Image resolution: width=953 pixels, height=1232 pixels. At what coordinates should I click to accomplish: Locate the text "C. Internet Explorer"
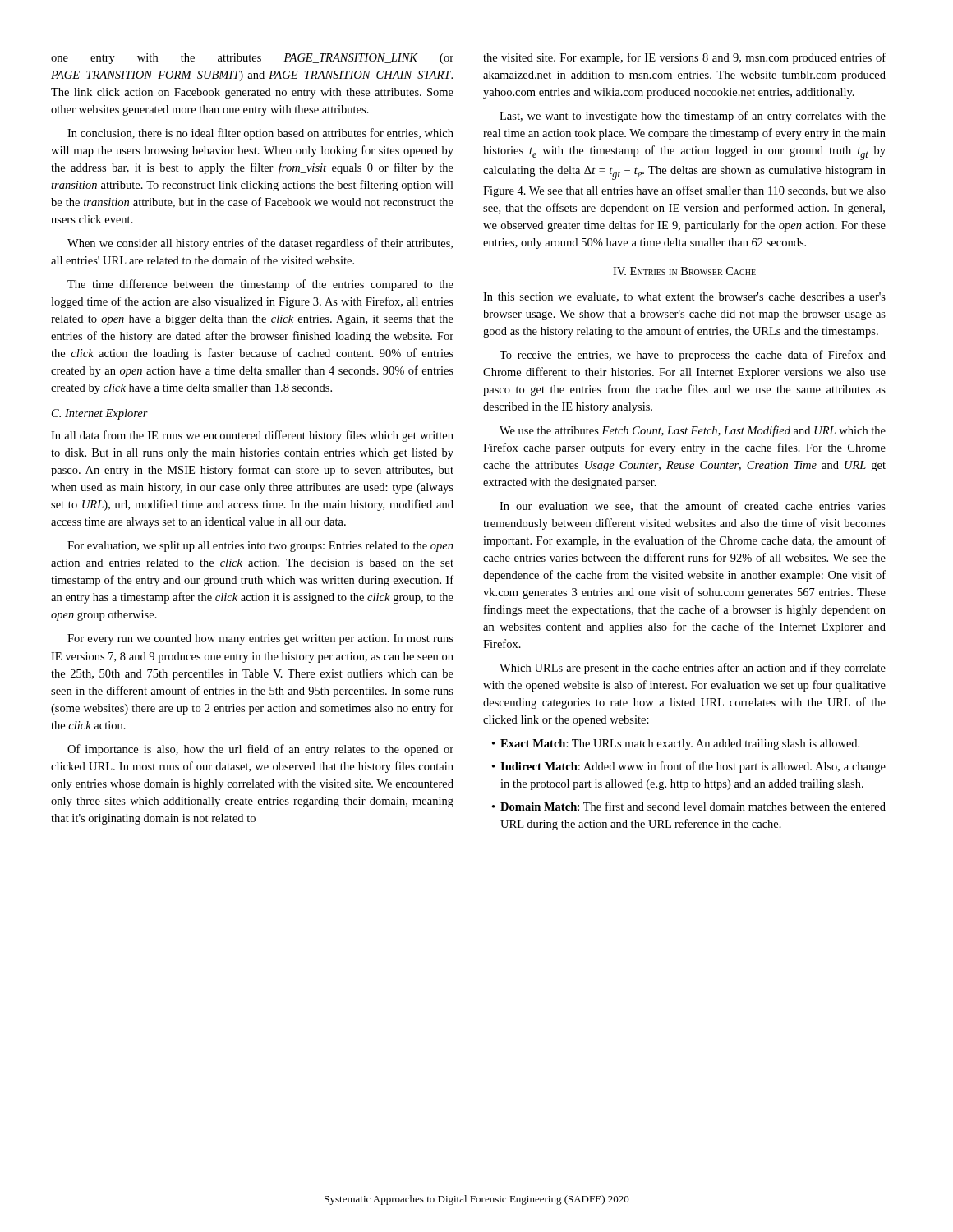pos(100,414)
